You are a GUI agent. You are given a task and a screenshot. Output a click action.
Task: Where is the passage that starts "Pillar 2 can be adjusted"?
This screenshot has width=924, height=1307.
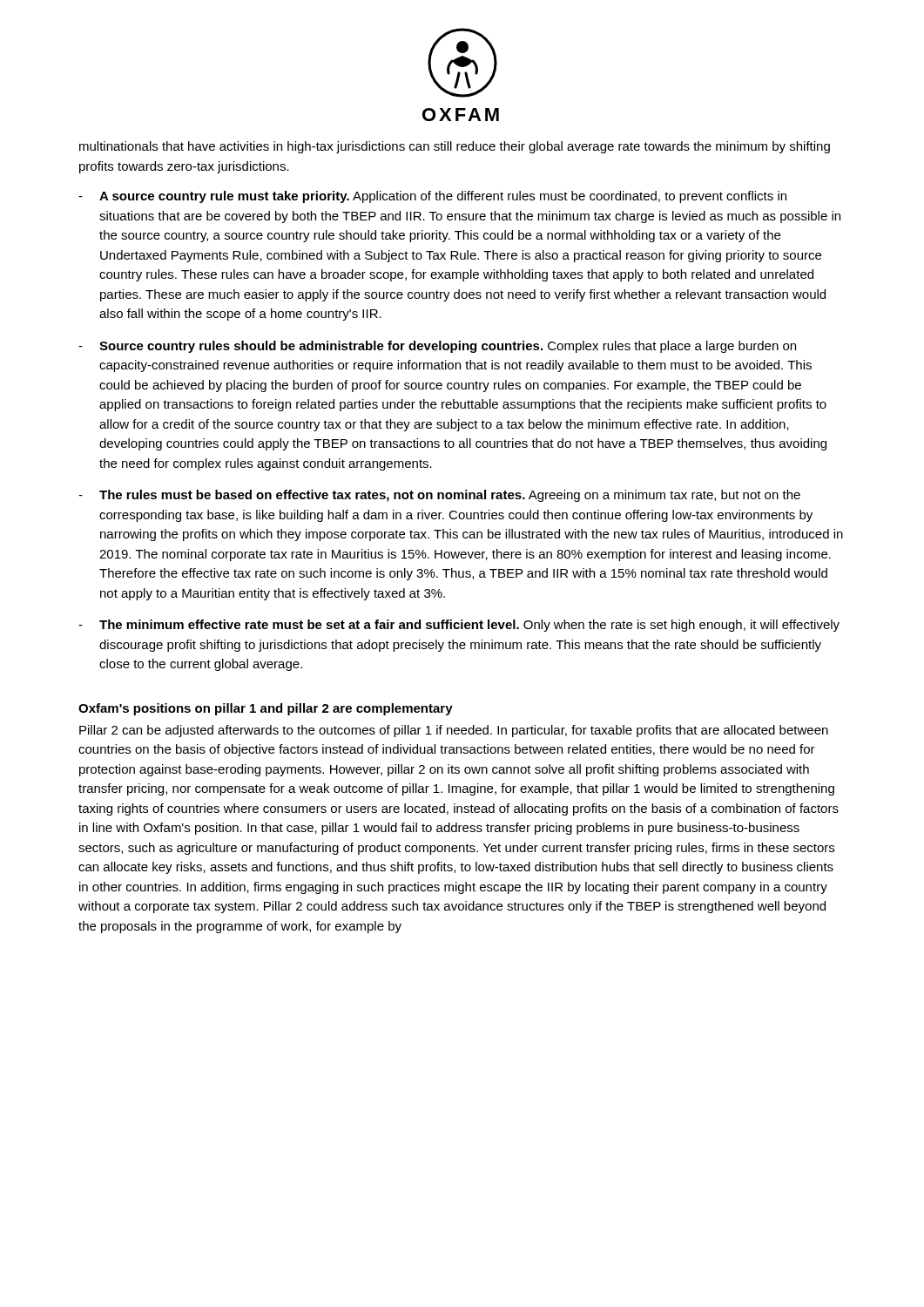pyautogui.click(x=458, y=827)
